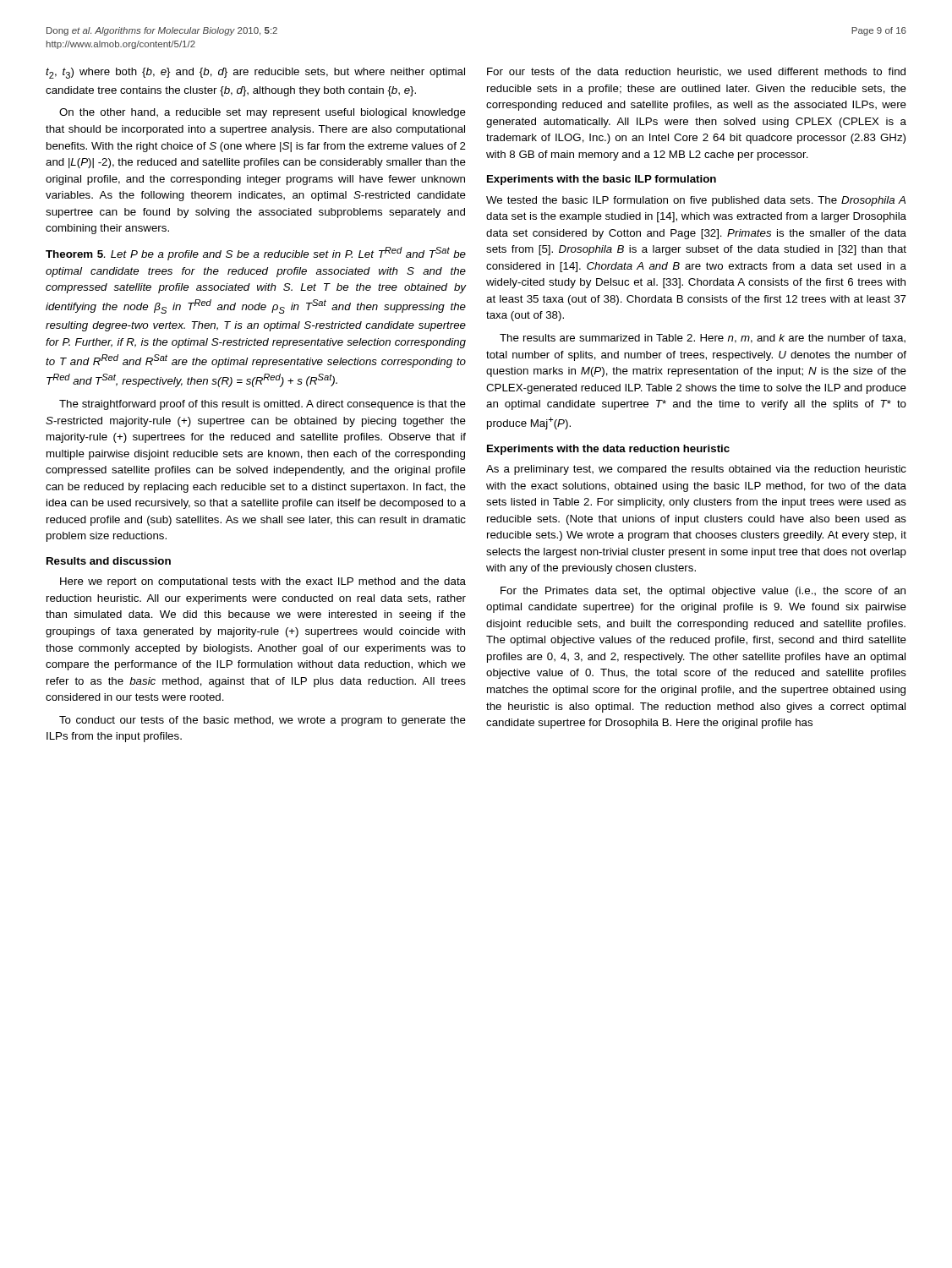Screen dimensions: 1268x952
Task: Point to the region starting "Here we report on computational tests"
Action: coord(256,639)
